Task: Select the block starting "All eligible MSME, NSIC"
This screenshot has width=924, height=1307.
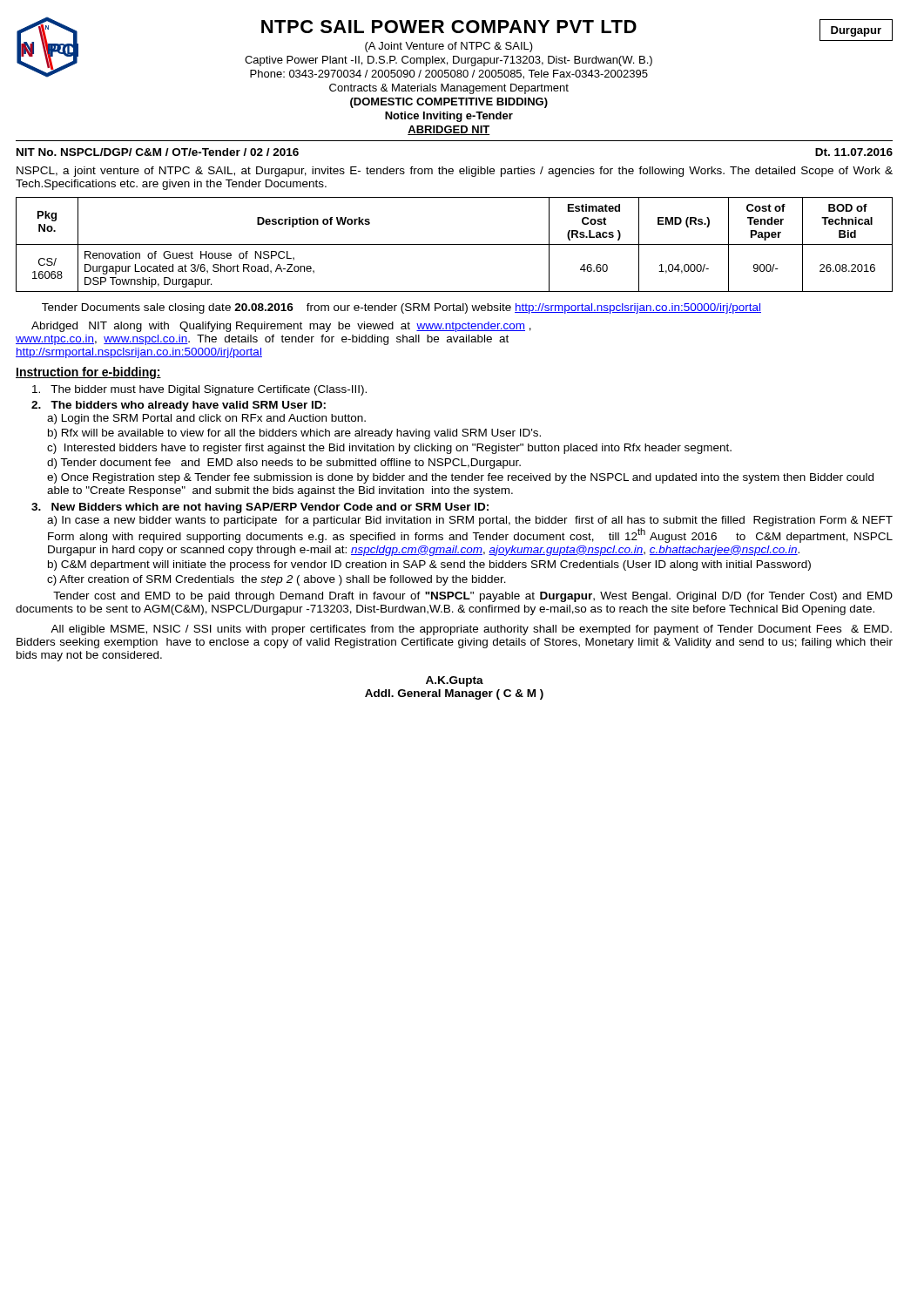Action: [x=454, y=641]
